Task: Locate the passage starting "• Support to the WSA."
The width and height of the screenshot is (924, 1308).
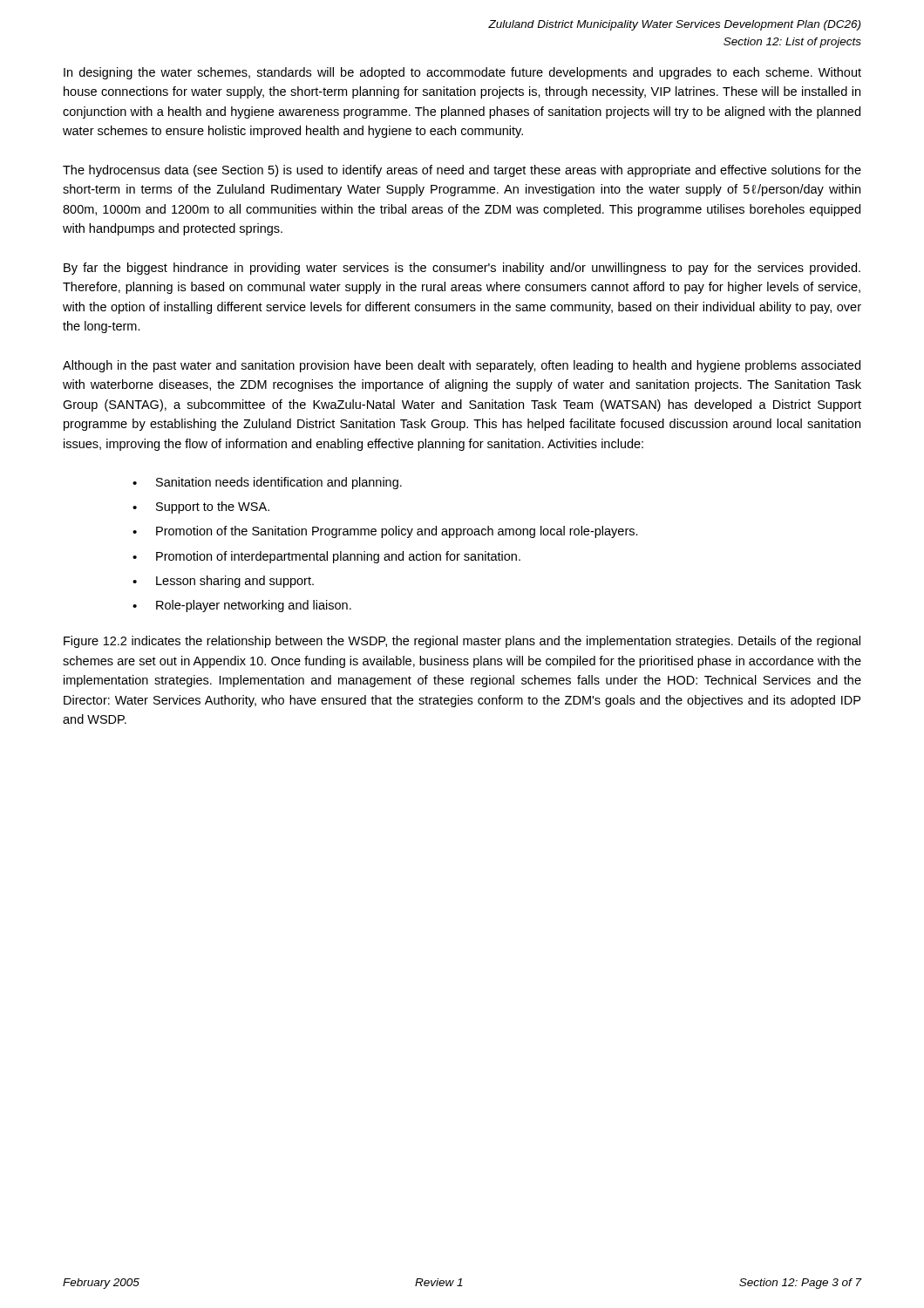Action: point(201,507)
